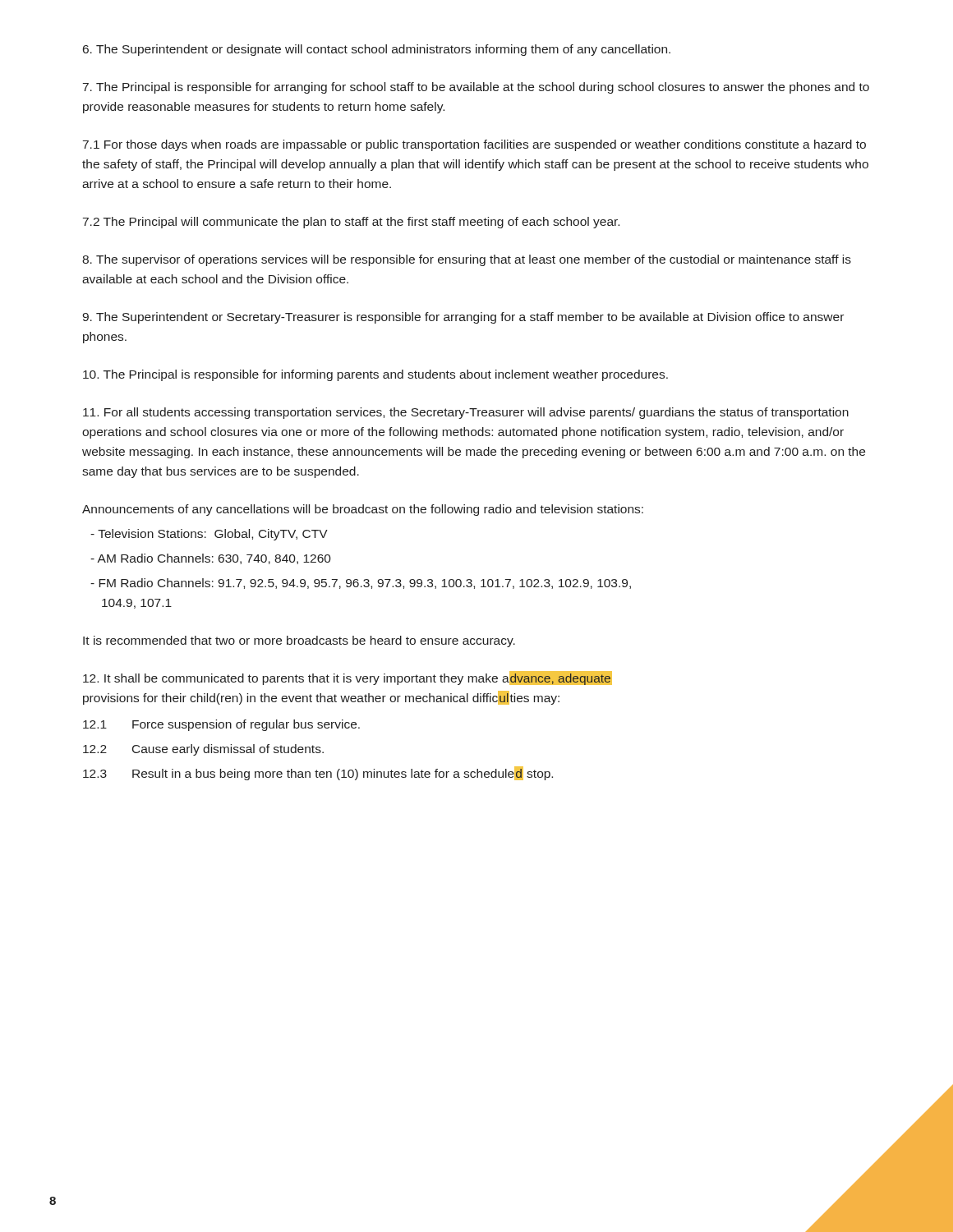Click on the text block containing "The Principal is responsible for arranging for"
Viewport: 953px width, 1232px height.
tap(476, 97)
